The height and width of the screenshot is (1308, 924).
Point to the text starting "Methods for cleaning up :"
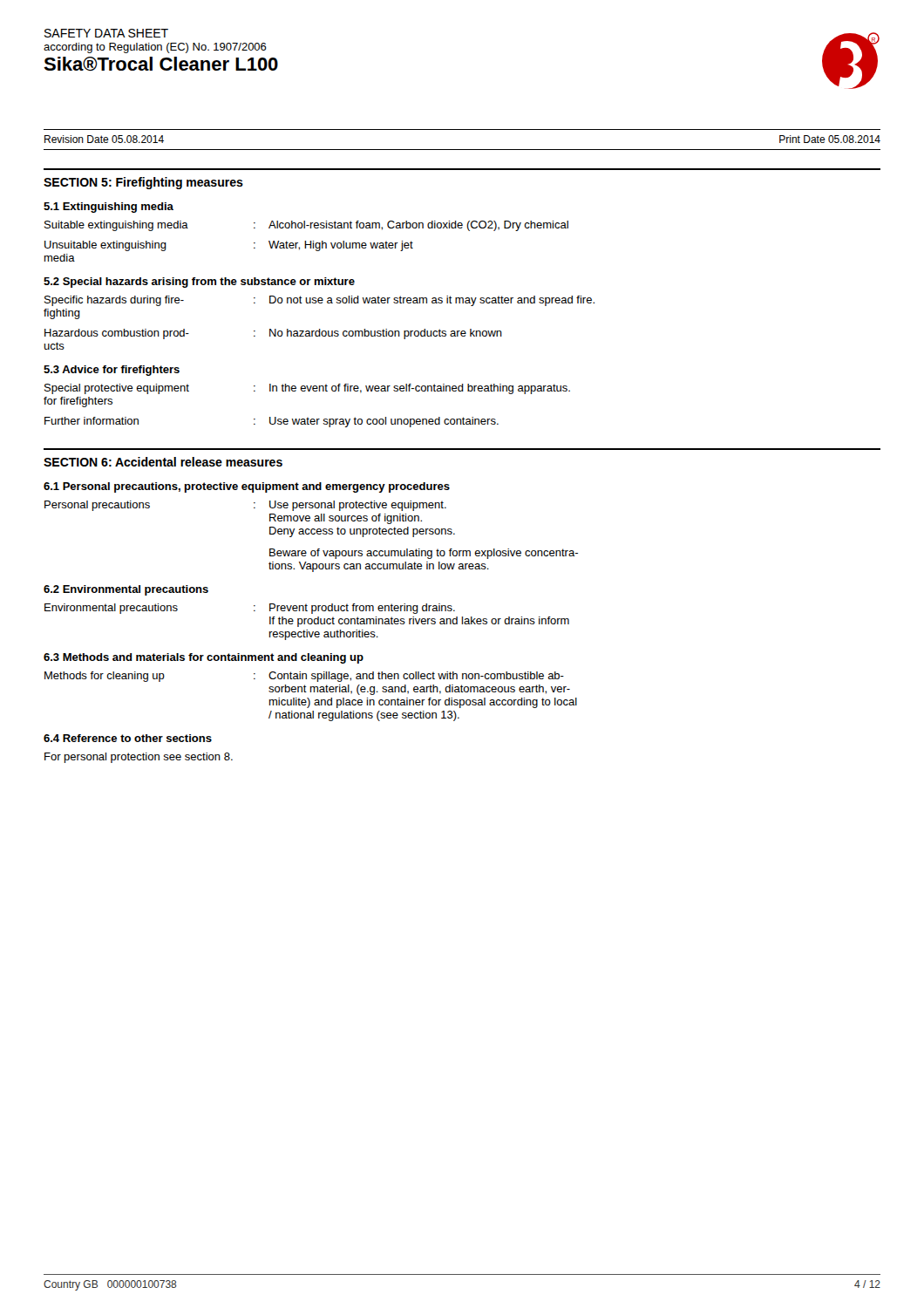(x=462, y=695)
